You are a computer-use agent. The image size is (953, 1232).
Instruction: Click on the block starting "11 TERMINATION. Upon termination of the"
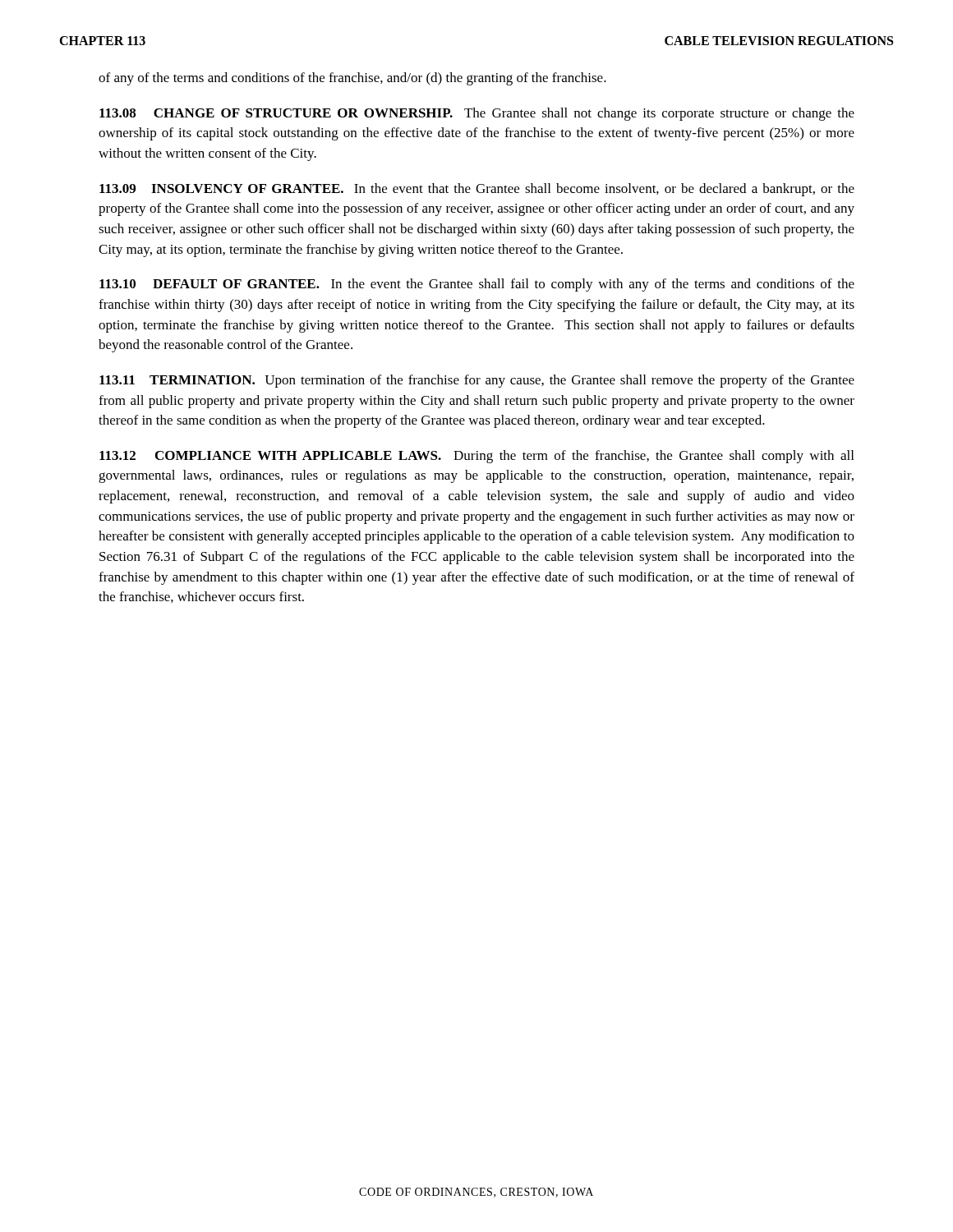click(x=476, y=400)
